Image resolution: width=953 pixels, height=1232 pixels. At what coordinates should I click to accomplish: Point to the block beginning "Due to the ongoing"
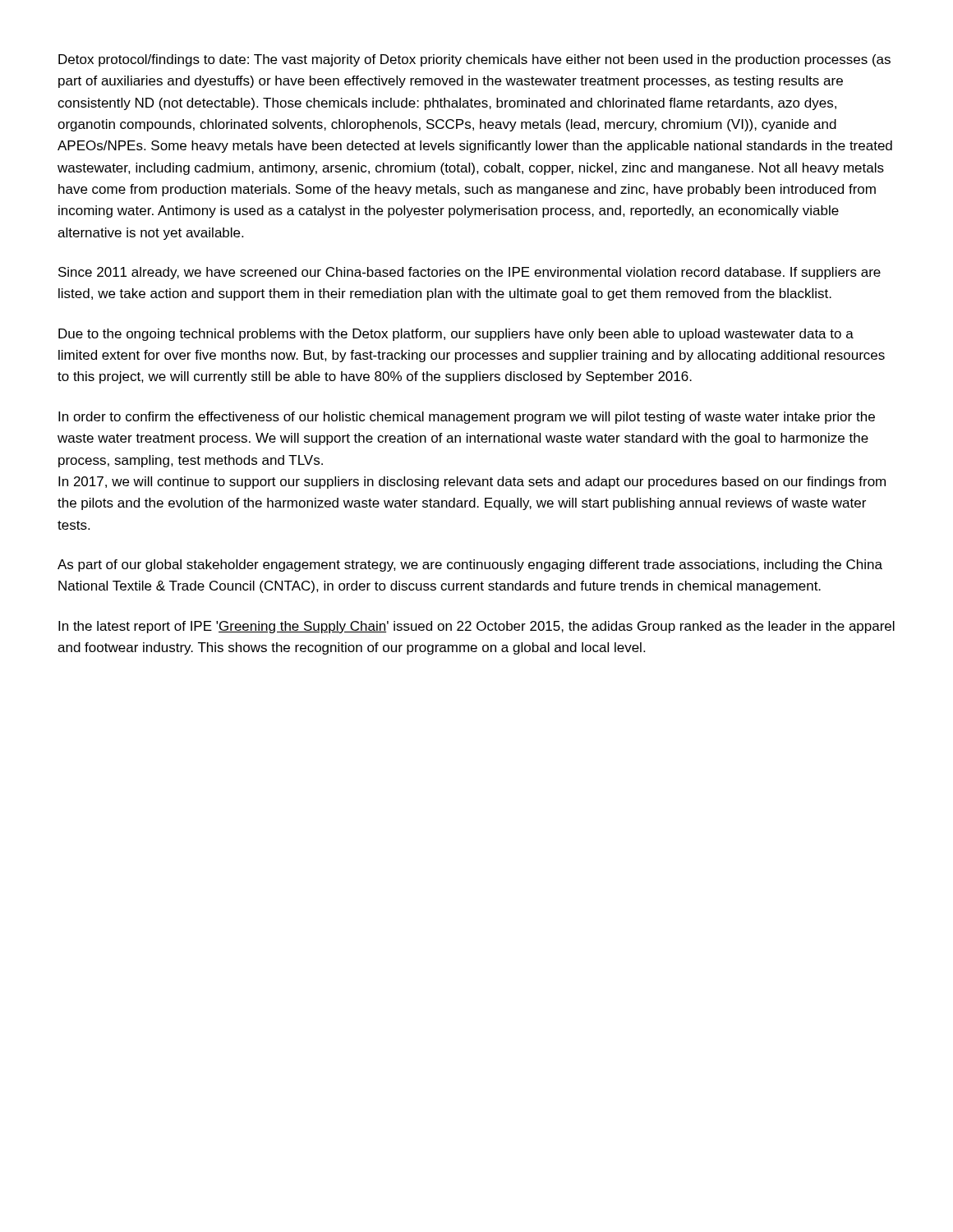pos(471,355)
